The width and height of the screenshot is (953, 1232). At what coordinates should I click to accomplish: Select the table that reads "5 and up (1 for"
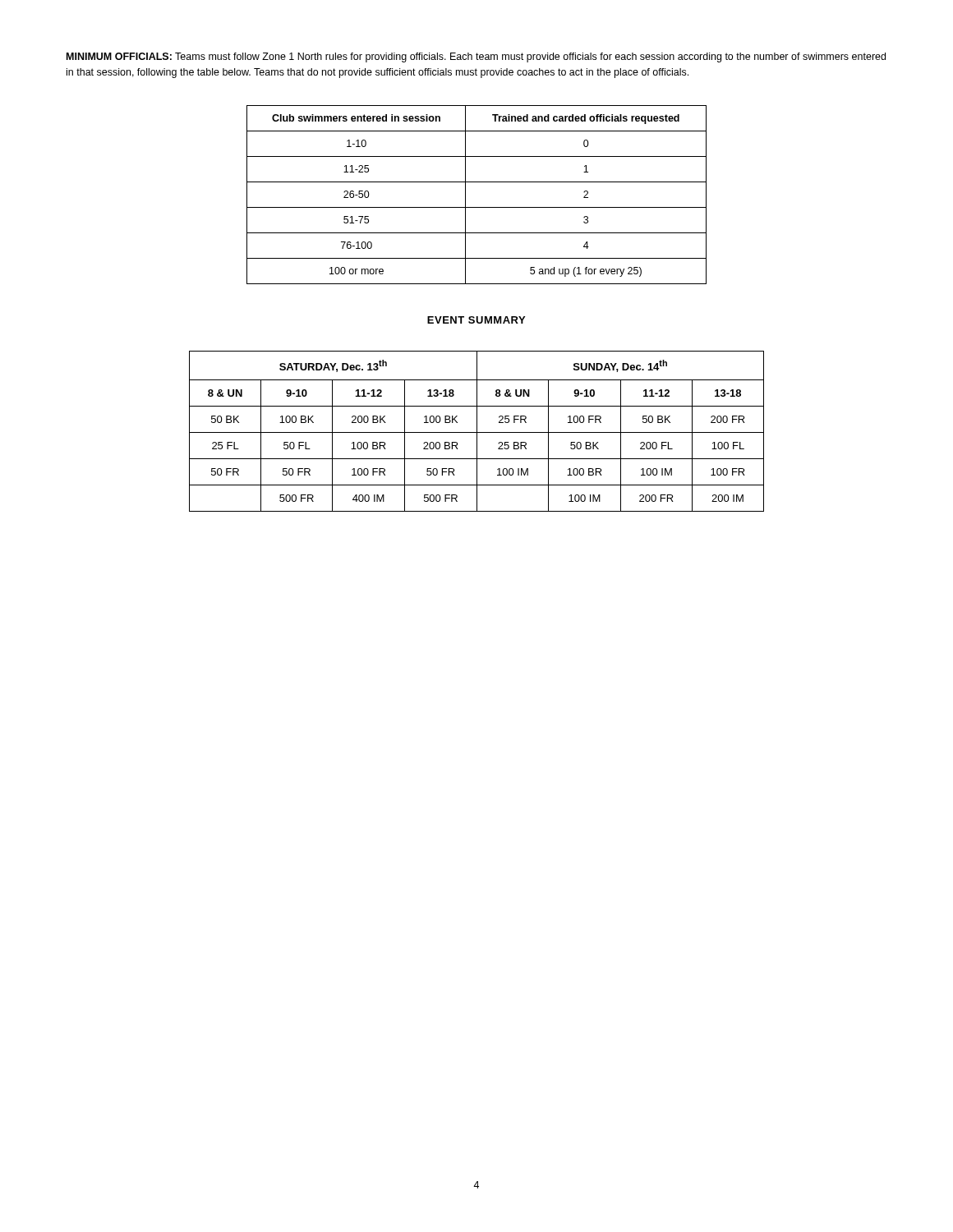point(476,194)
